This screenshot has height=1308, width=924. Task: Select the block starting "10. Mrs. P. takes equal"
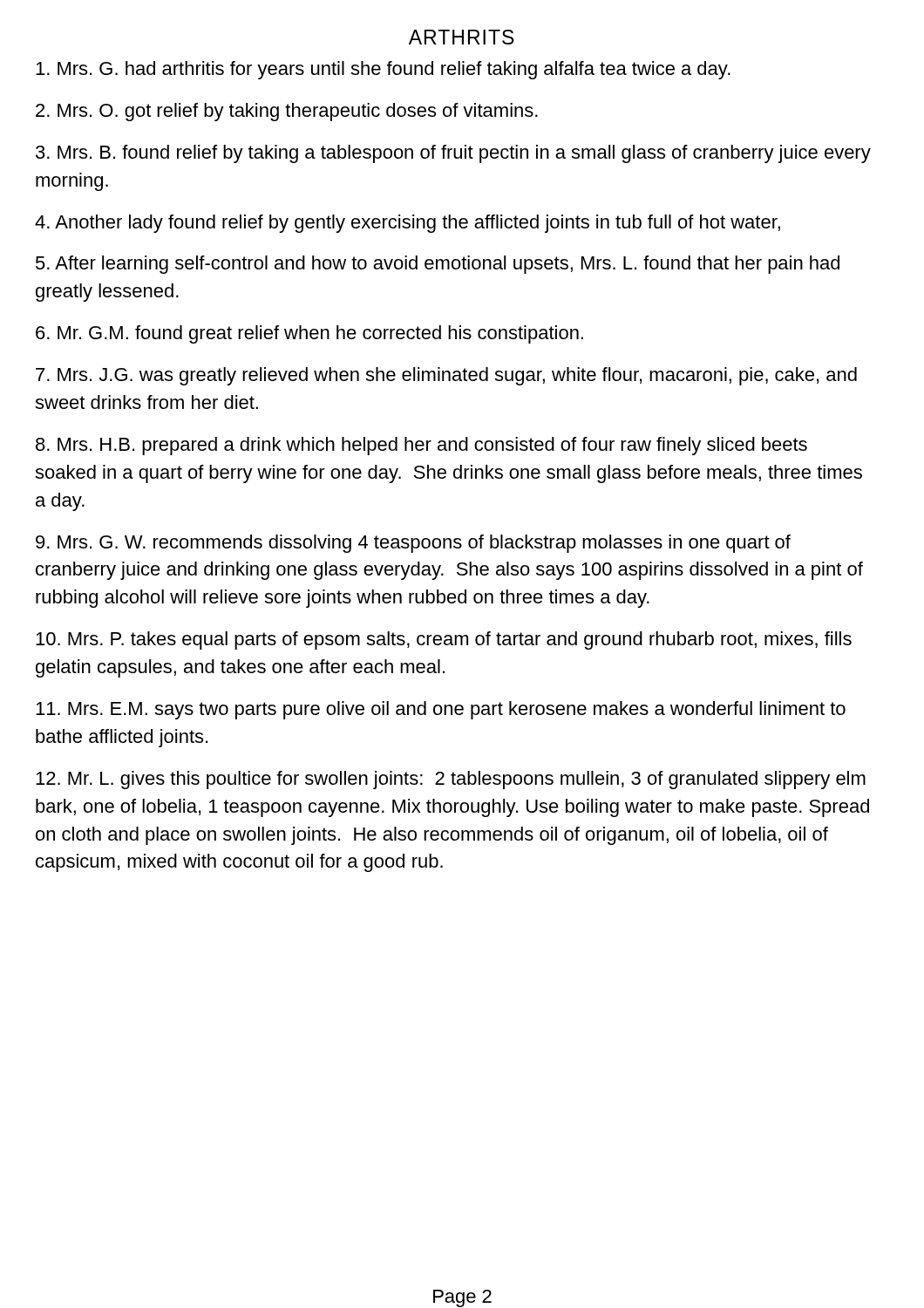tap(443, 653)
